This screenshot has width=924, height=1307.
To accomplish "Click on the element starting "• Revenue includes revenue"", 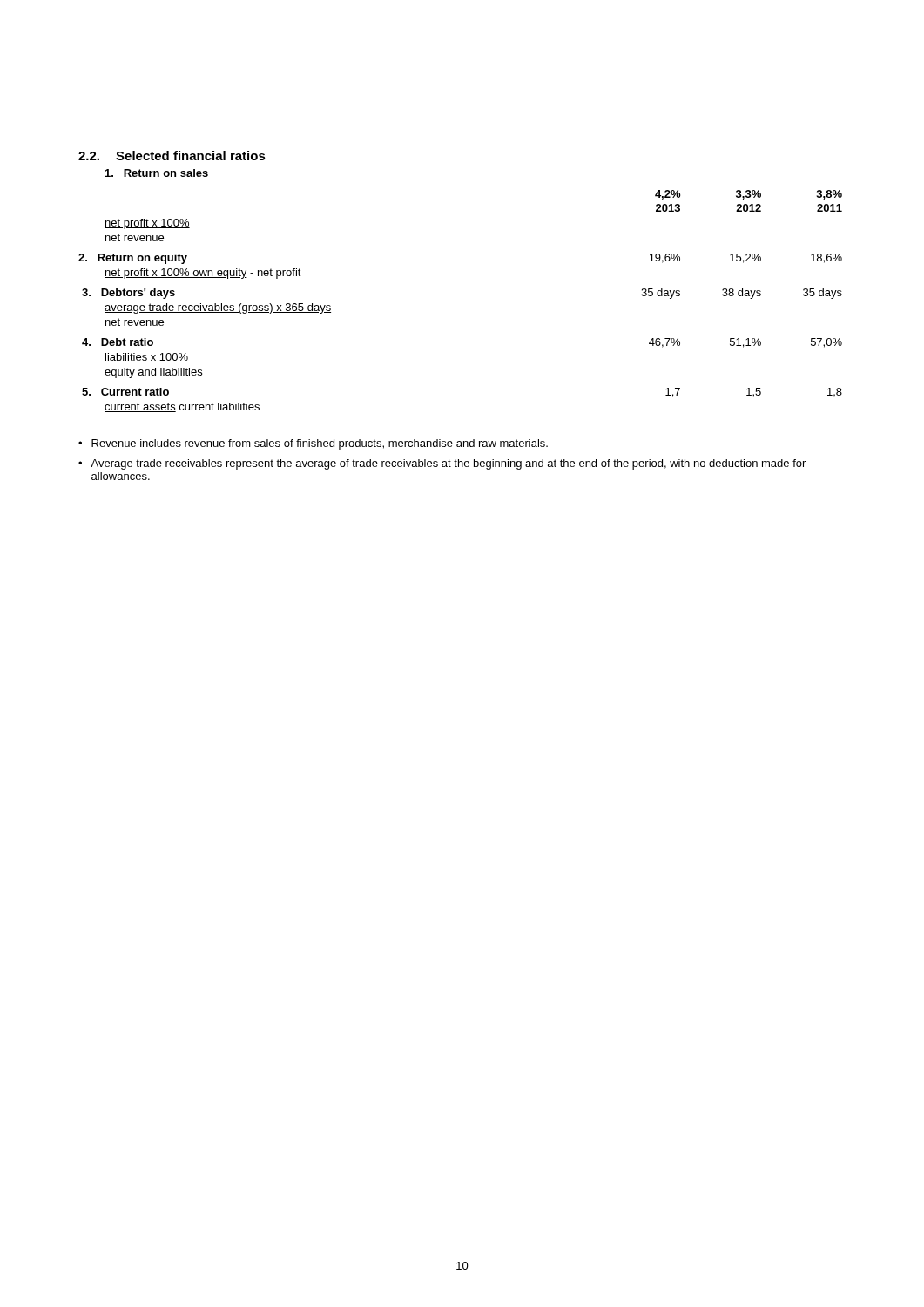I will (313, 443).
